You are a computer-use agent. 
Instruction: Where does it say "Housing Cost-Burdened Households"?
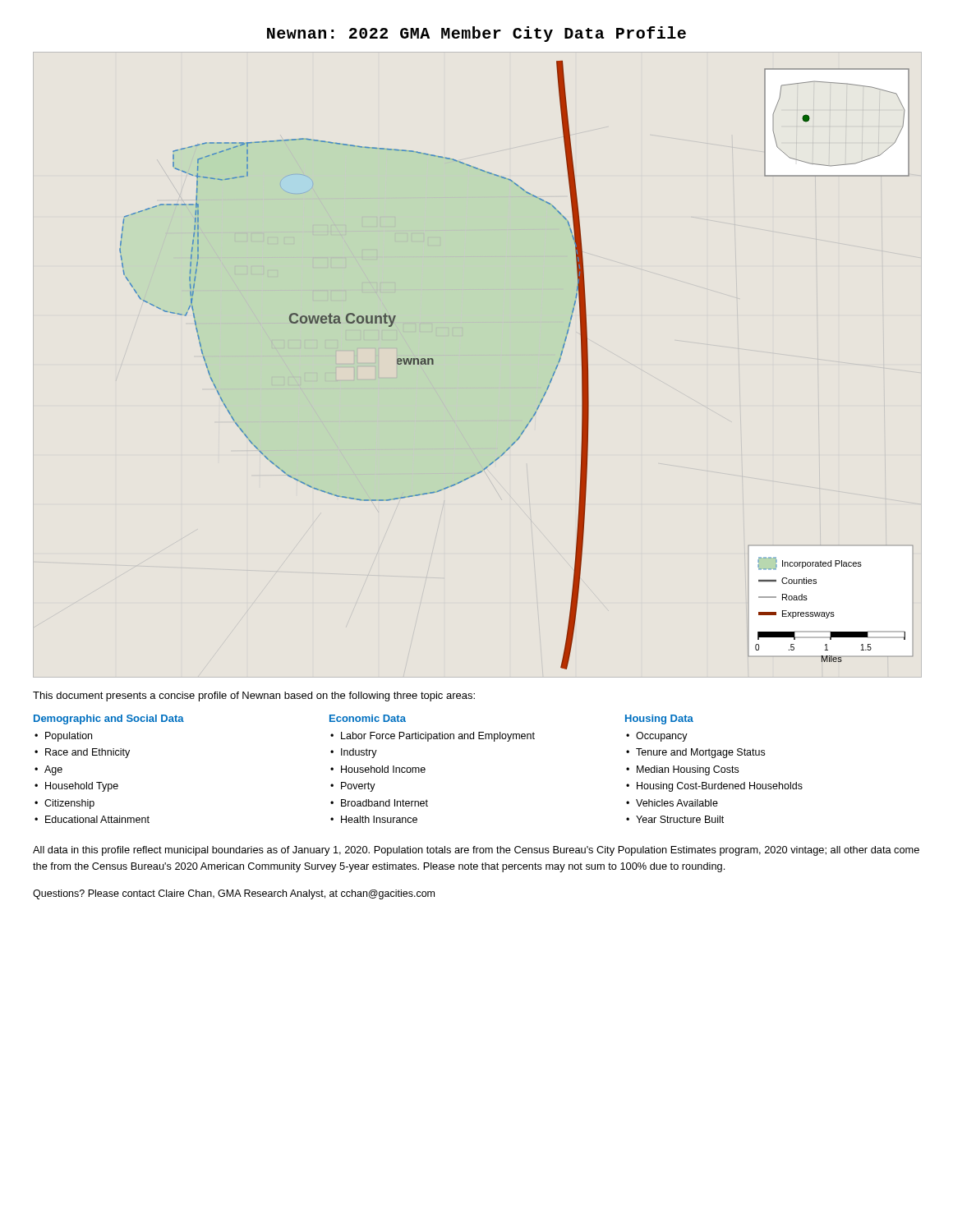click(x=719, y=786)
